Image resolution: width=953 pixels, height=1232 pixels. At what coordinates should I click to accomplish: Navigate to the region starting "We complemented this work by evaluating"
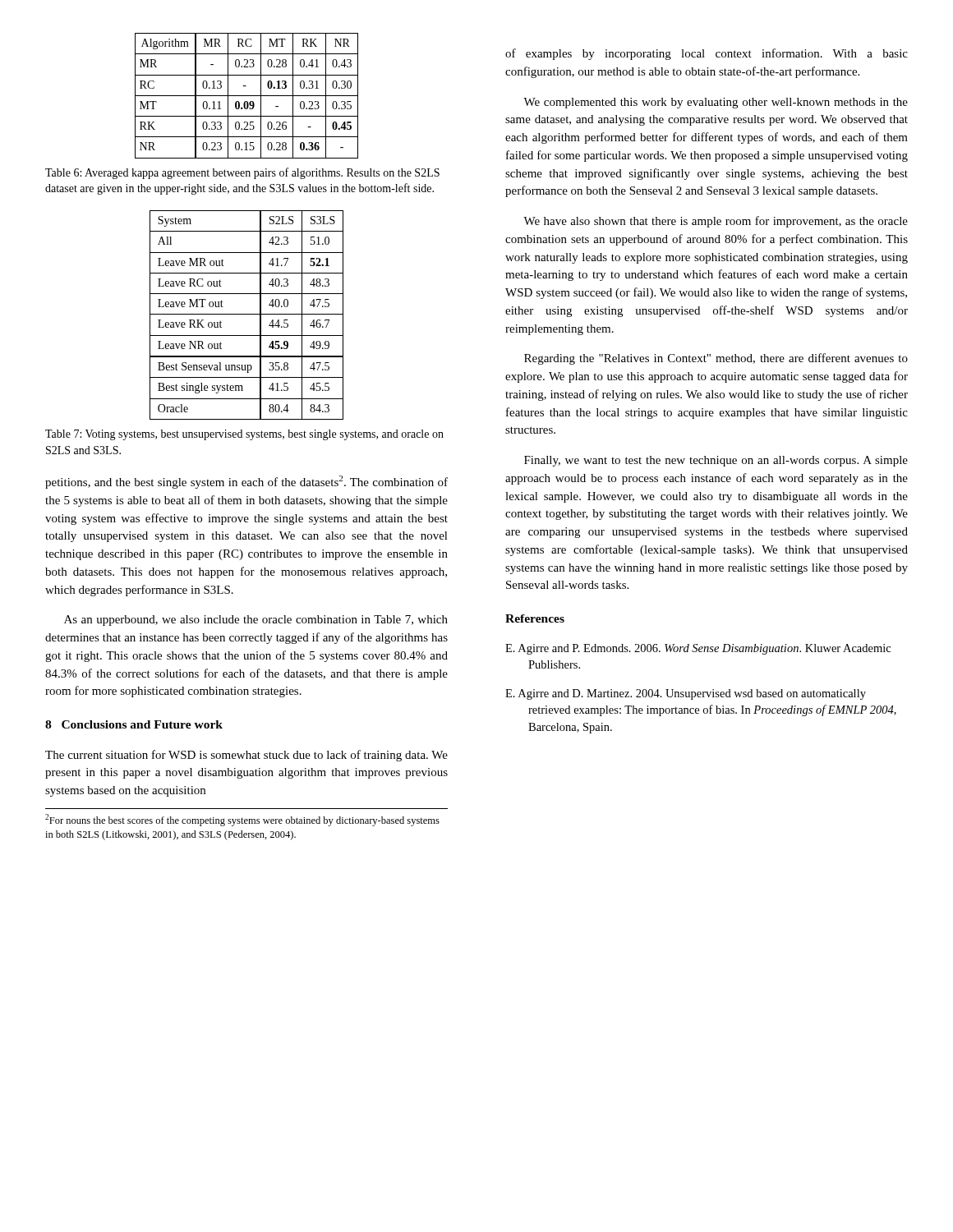pyautogui.click(x=707, y=147)
